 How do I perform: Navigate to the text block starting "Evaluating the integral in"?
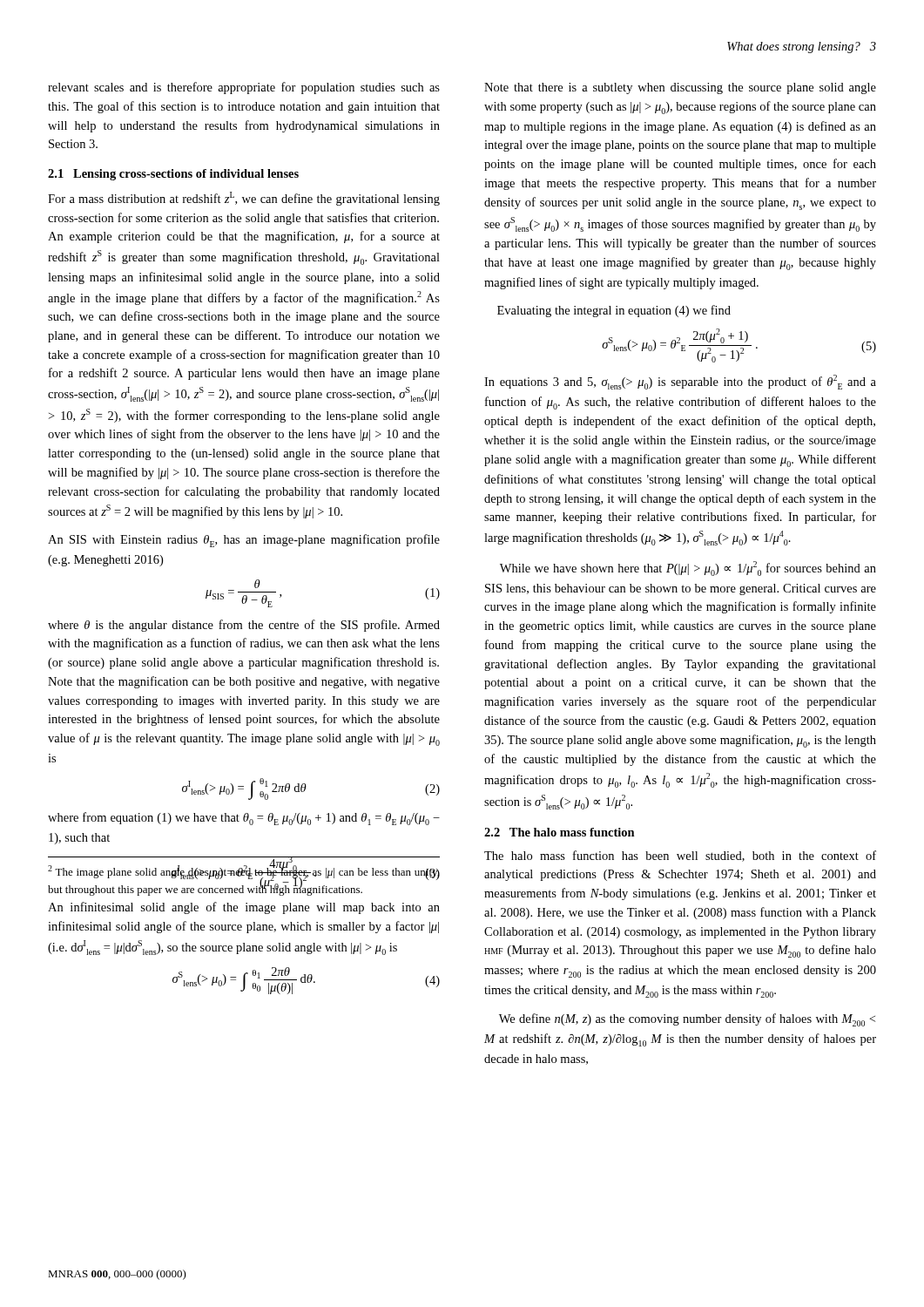pyautogui.click(x=607, y=310)
